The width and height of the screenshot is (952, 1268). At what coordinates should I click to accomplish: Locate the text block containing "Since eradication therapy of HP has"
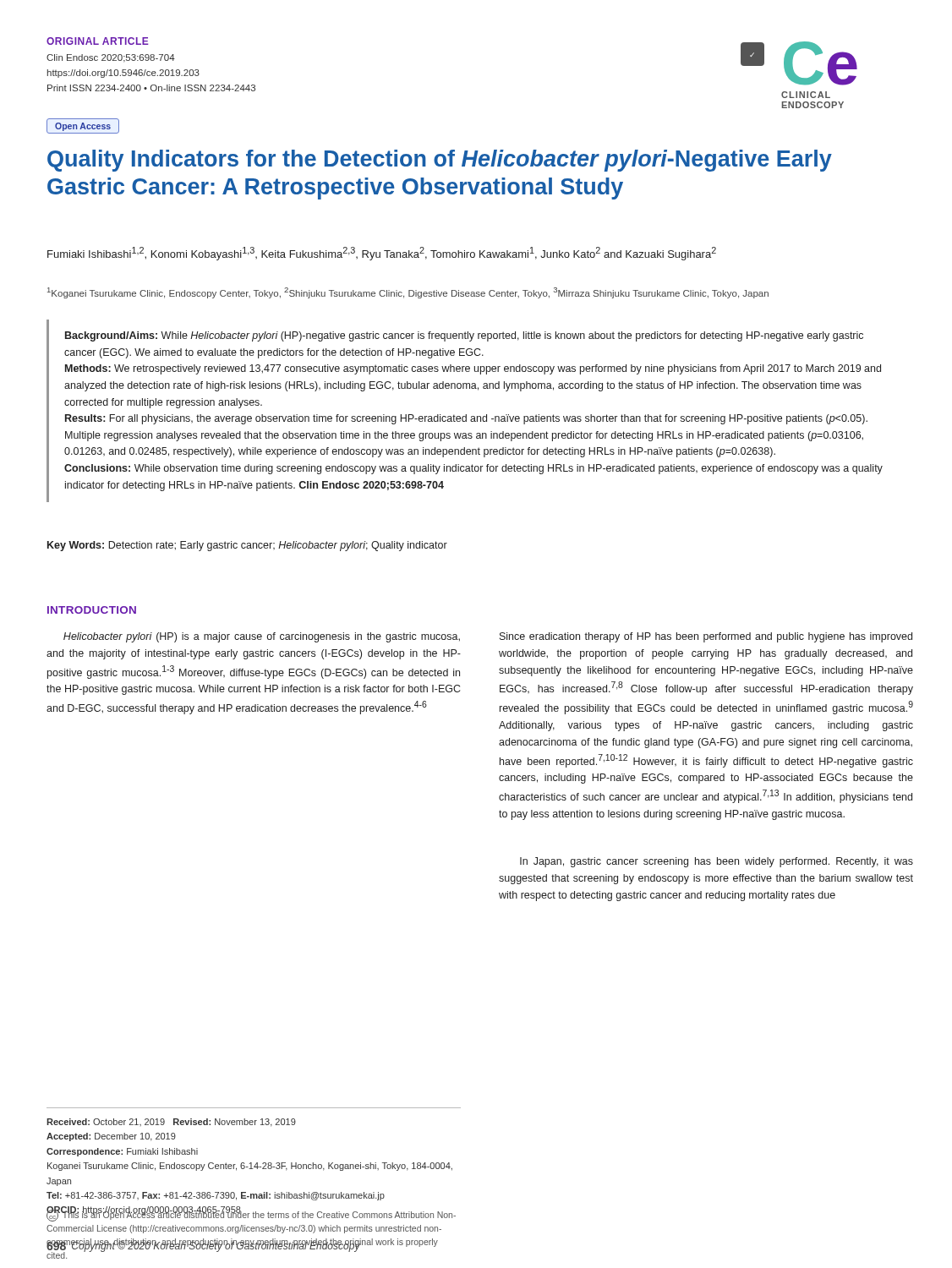pyautogui.click(x=706, y=725)
